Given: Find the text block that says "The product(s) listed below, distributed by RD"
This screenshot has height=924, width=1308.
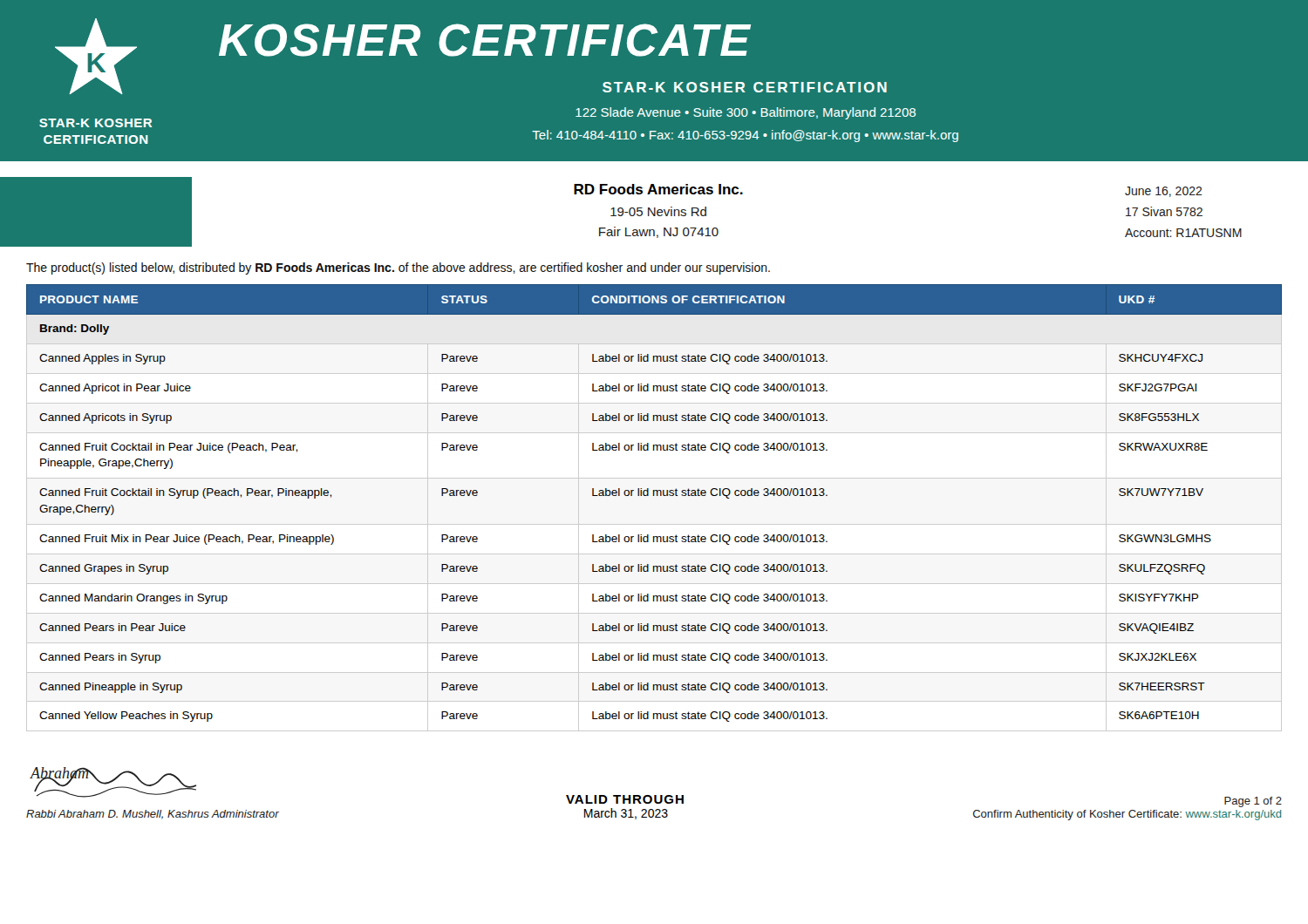Looking at the screenshot, I should tap(398, 268).
